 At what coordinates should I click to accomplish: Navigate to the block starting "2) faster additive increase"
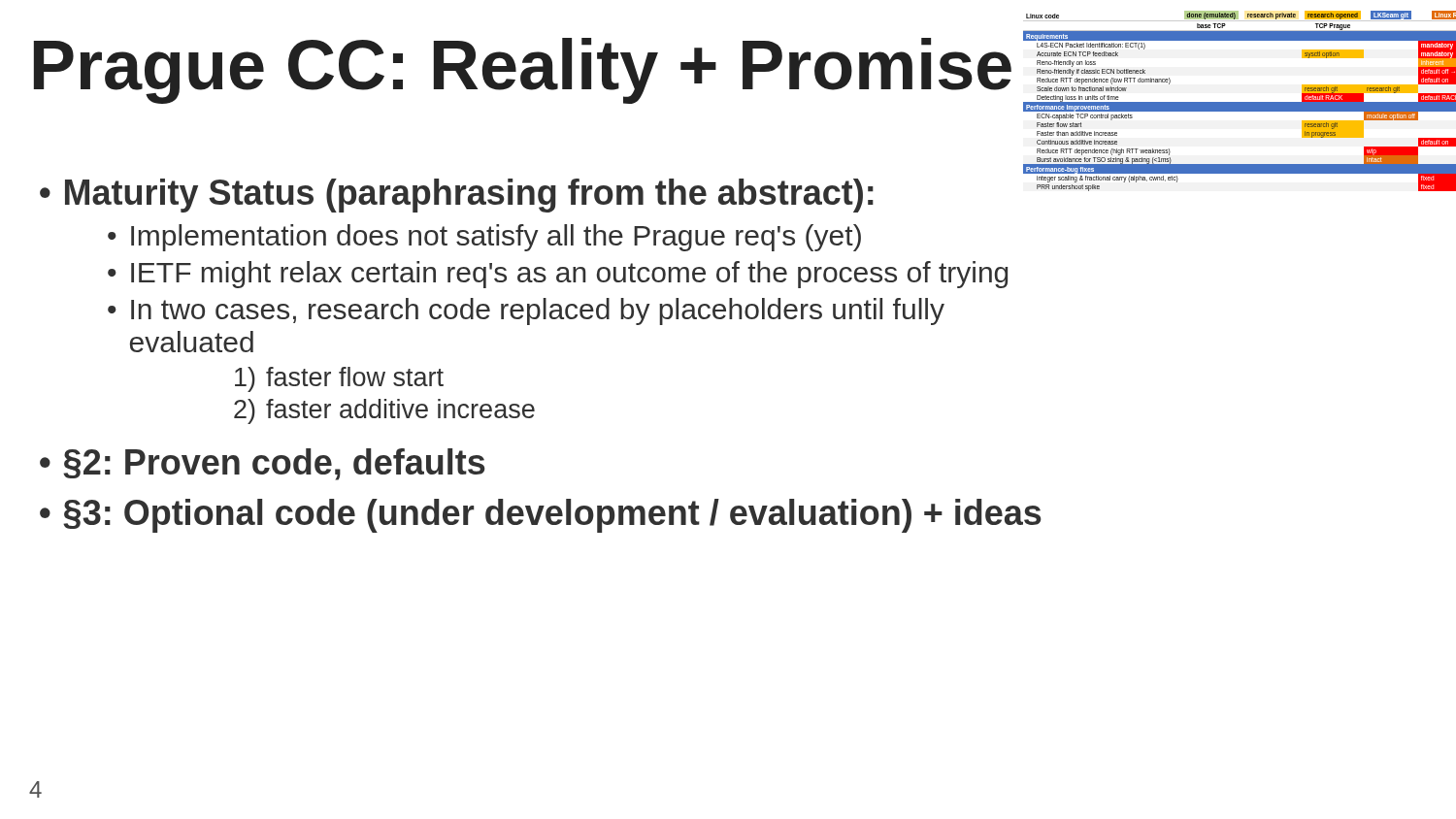(384, 410)
